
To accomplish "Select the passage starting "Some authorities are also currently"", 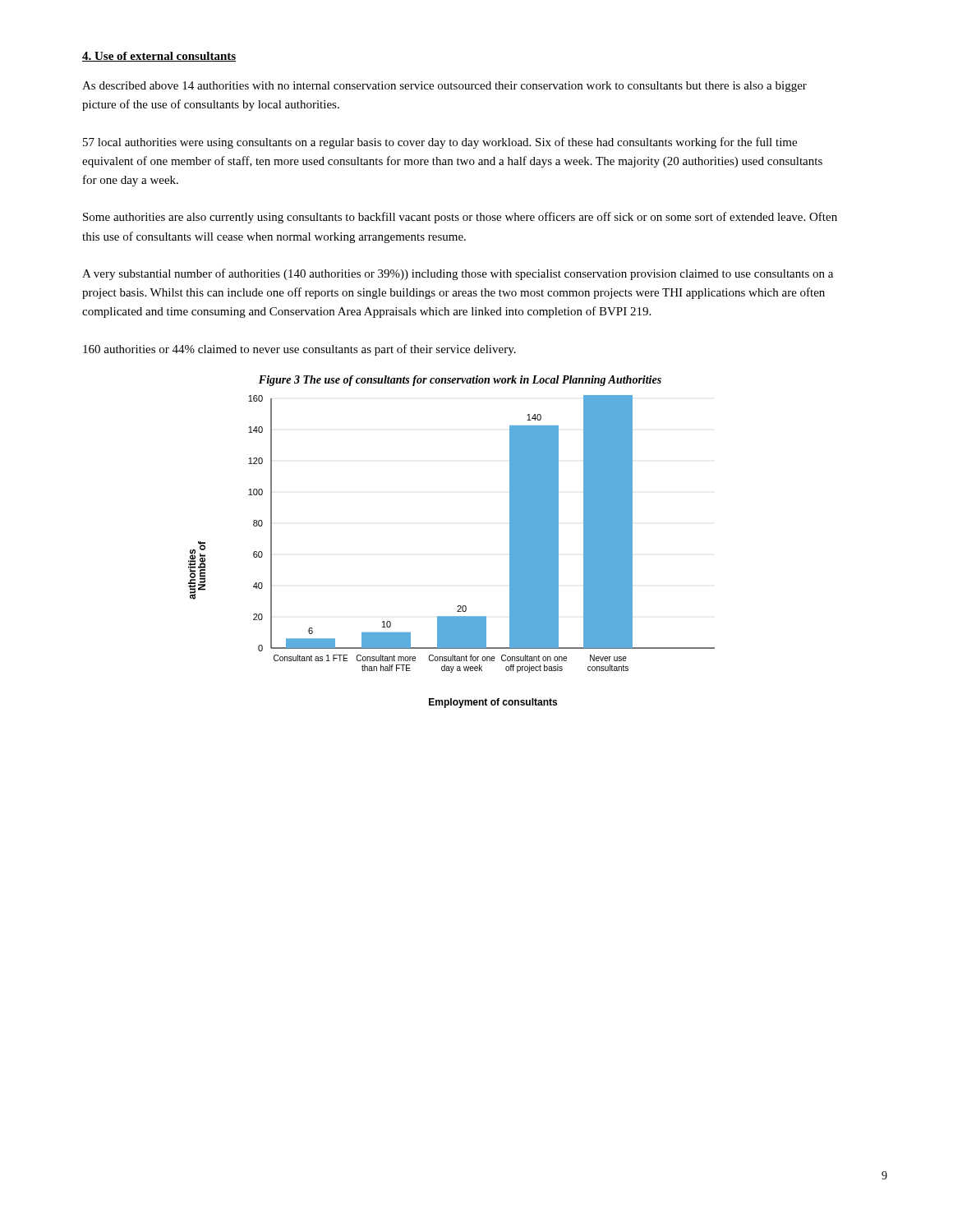I will [x=460, y=227].
